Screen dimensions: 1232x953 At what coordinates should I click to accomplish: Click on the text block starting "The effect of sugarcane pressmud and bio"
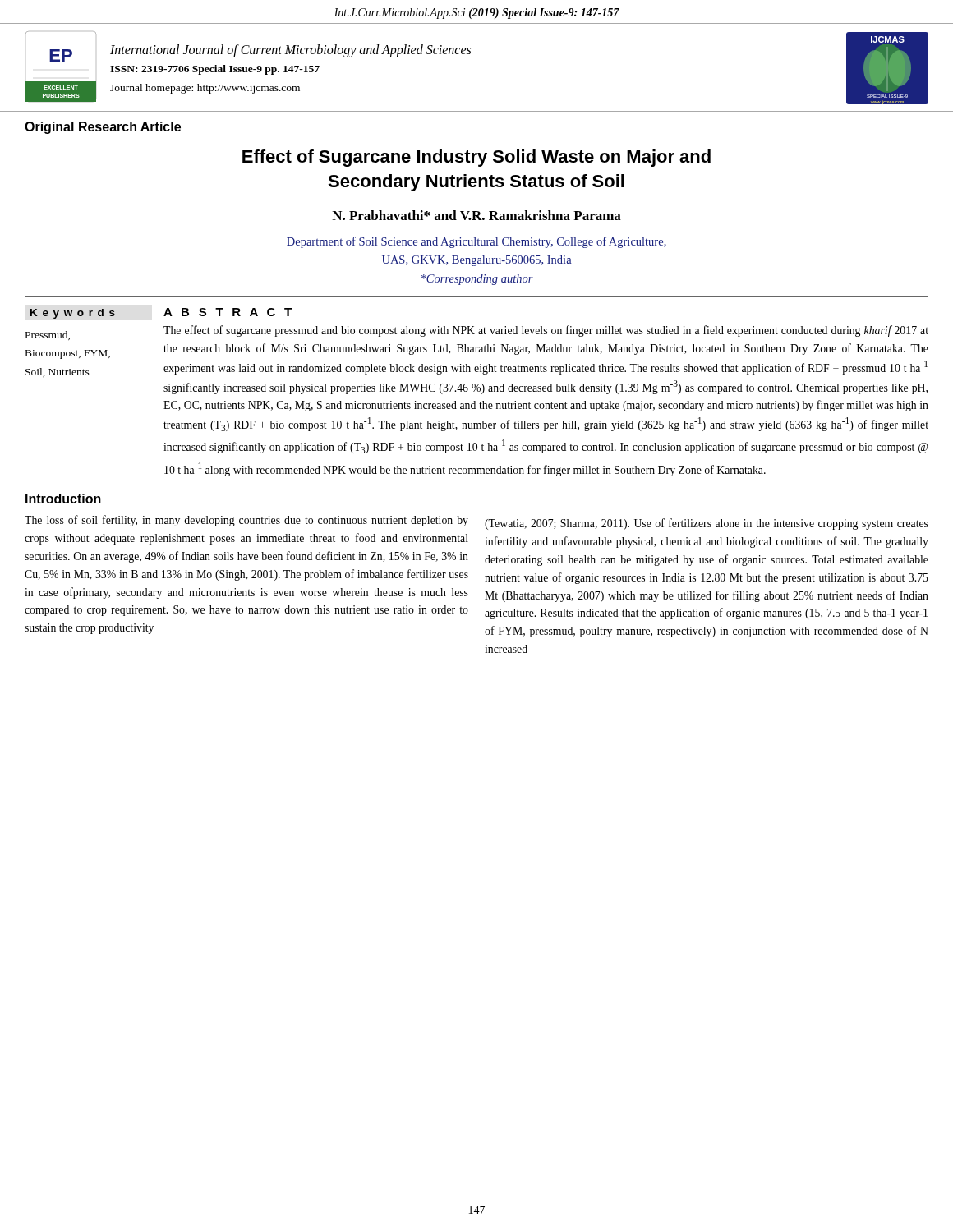pos(546,400)
